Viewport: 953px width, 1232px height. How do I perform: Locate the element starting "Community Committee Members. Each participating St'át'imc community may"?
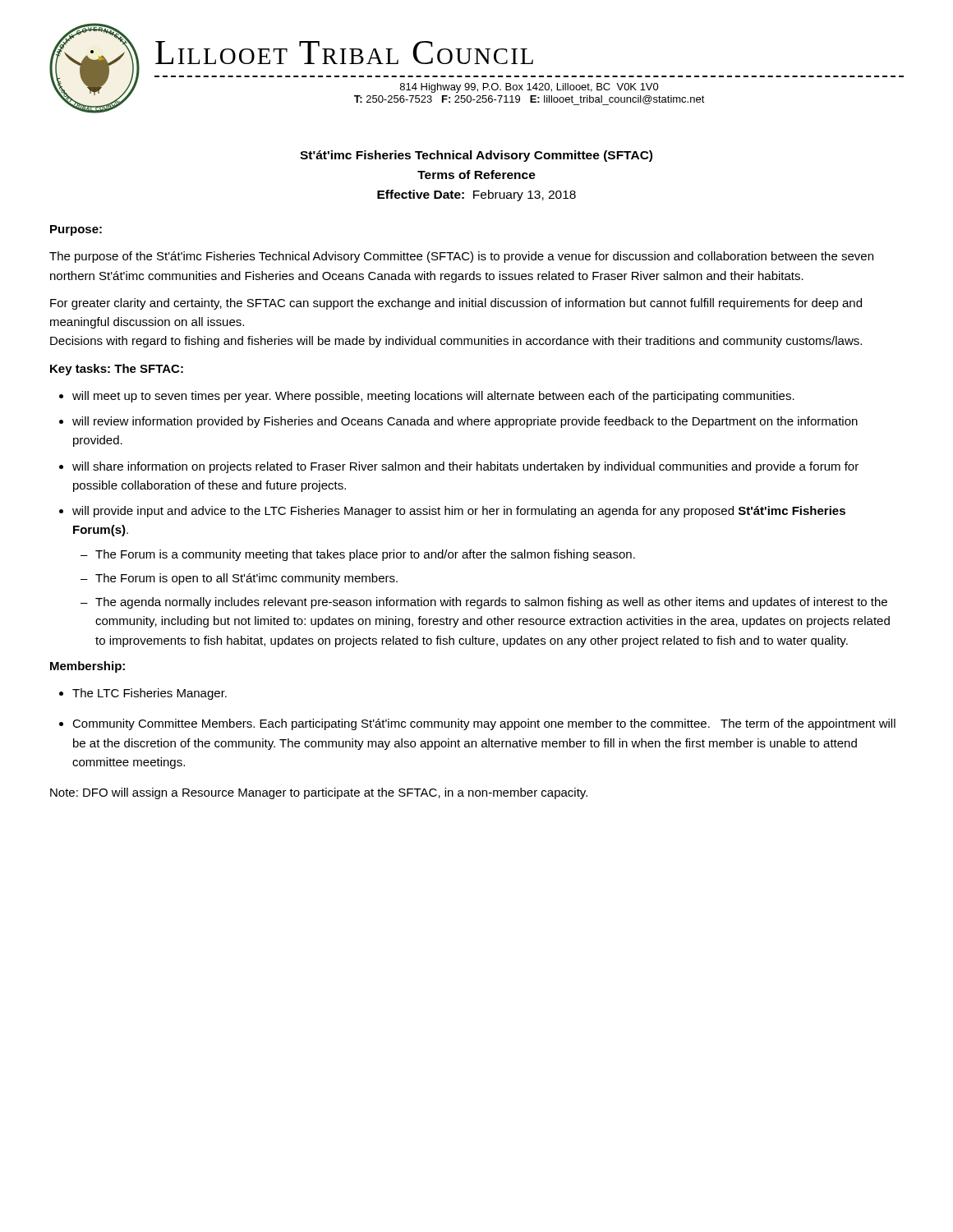click(x=484, y=743)
